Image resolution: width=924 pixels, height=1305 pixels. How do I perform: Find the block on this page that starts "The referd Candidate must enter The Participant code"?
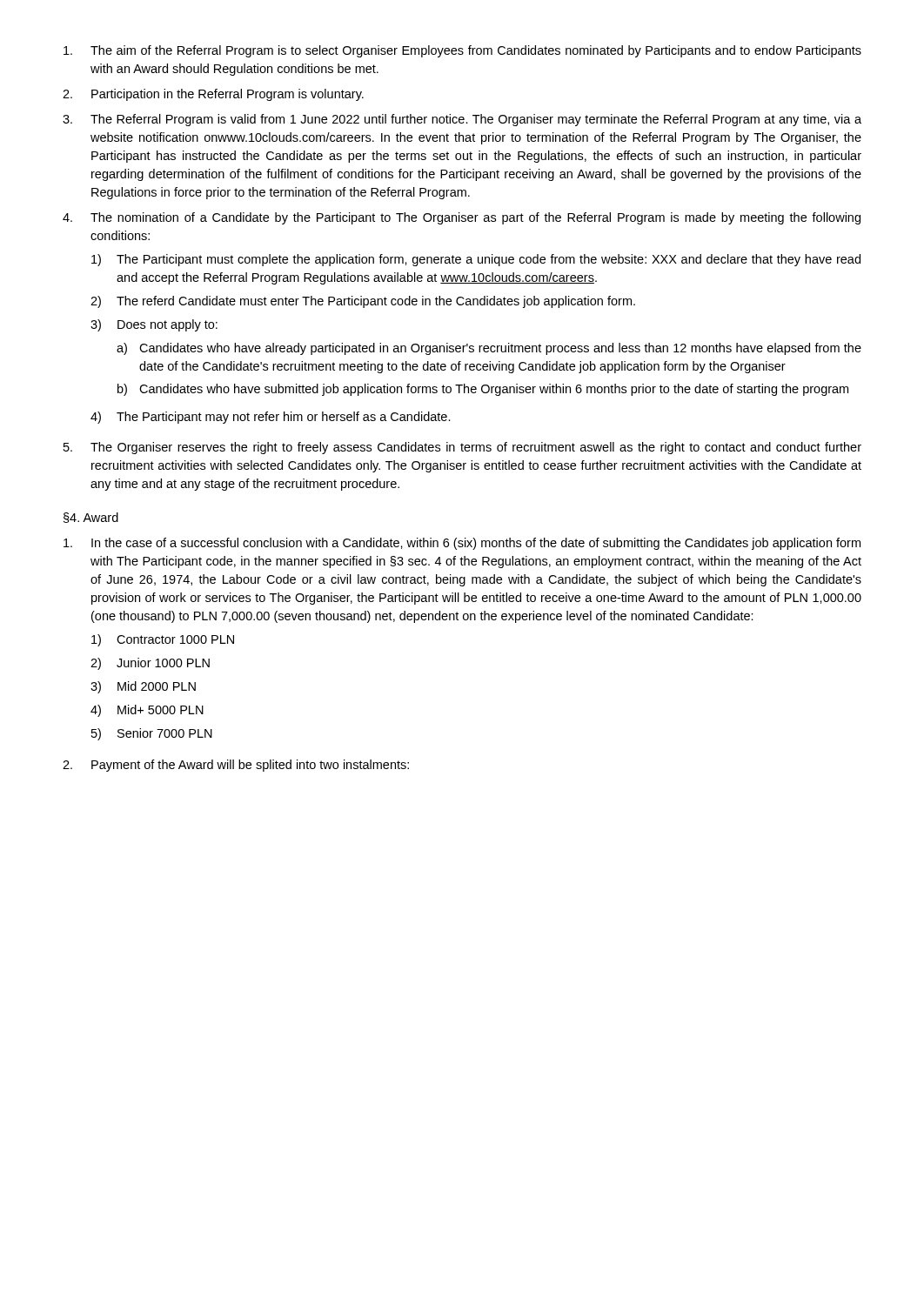click(489, 302)
